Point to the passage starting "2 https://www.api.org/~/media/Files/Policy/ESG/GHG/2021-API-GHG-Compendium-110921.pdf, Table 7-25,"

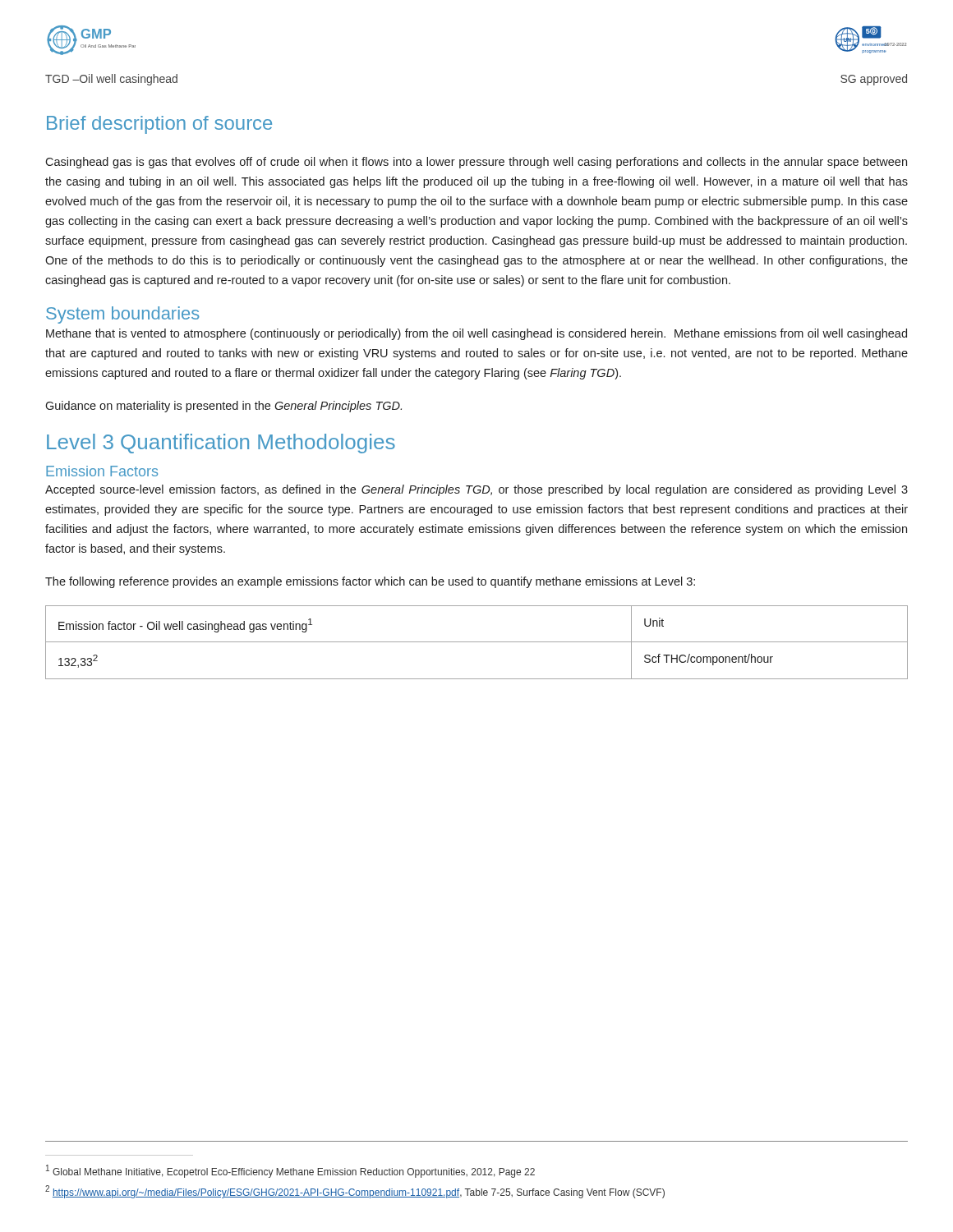[x=355, y=1192]
